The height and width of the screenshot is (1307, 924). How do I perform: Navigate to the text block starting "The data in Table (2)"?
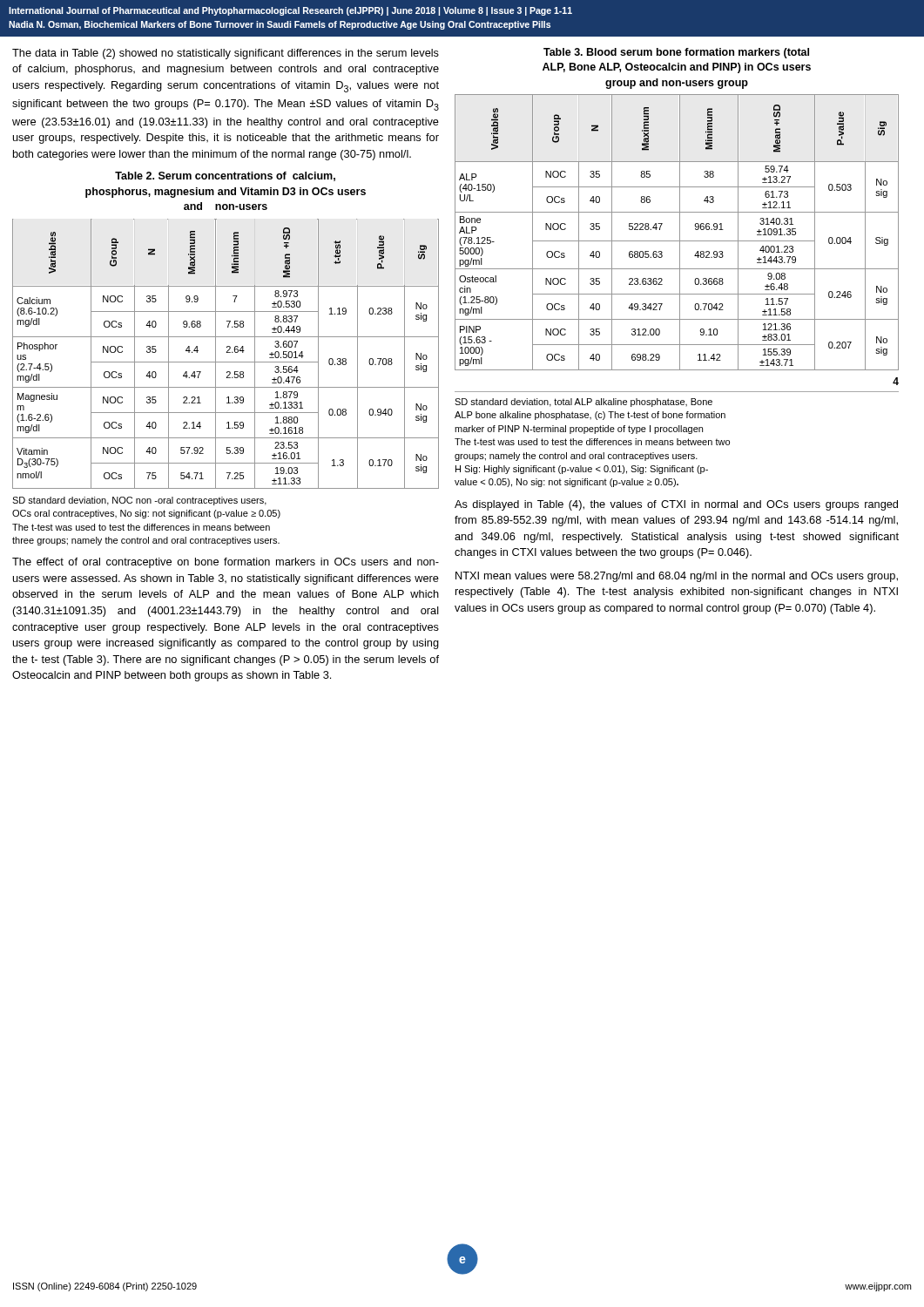[226, 104]
